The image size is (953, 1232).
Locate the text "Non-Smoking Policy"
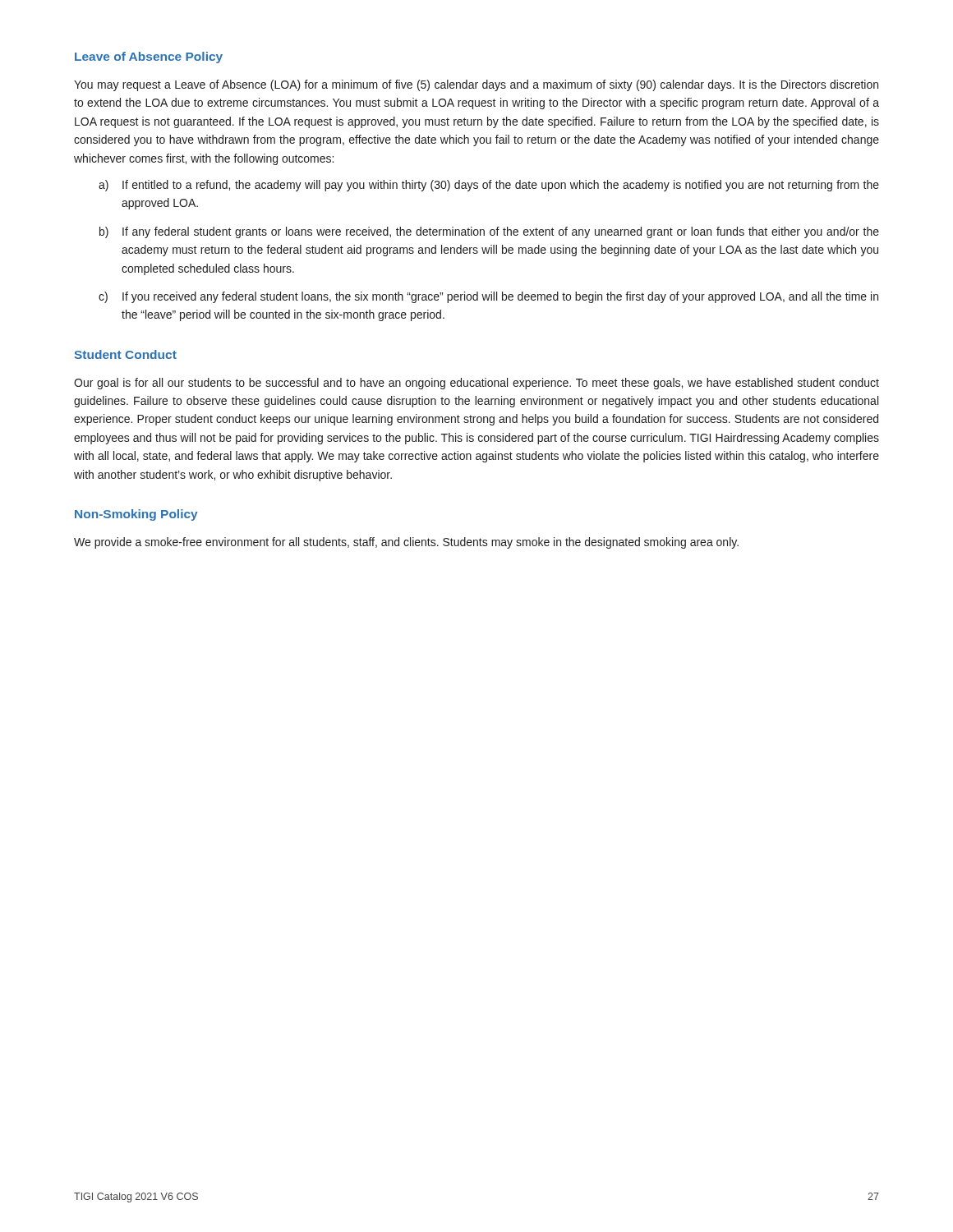coord(136,514)
